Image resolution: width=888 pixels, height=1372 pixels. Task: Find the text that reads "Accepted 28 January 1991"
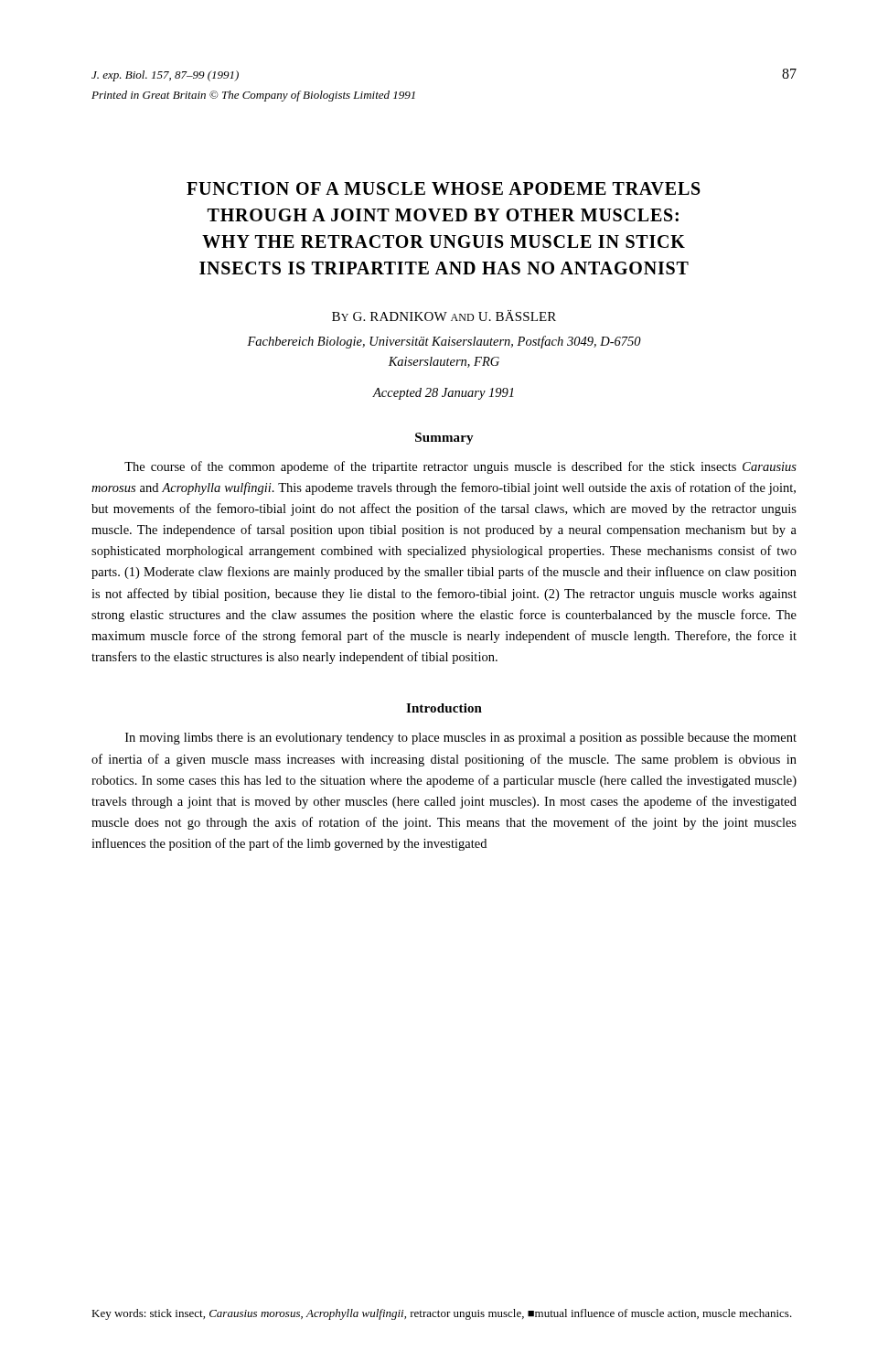coord(444,392)
